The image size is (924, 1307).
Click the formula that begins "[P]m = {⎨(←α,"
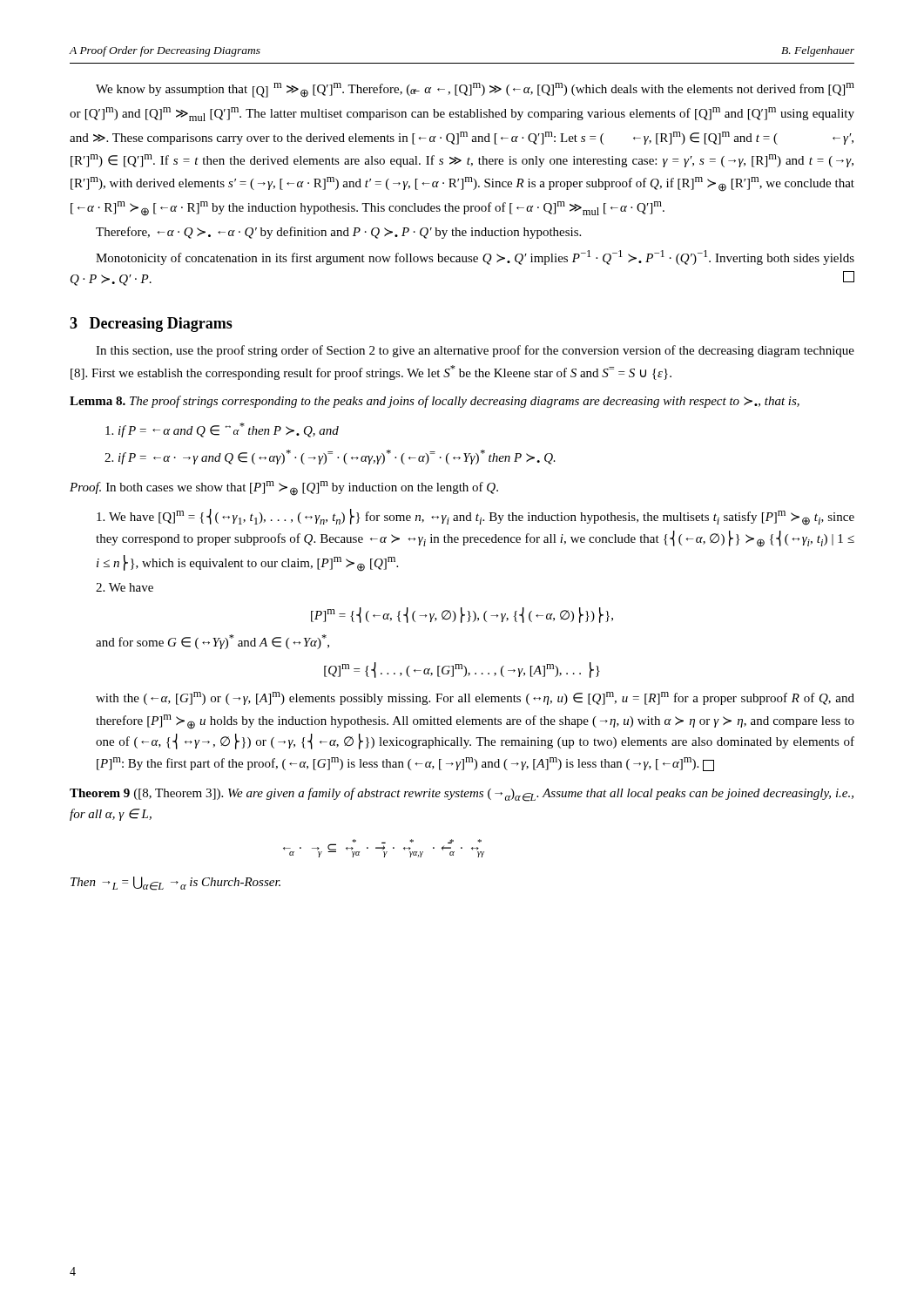click(462, 613)
